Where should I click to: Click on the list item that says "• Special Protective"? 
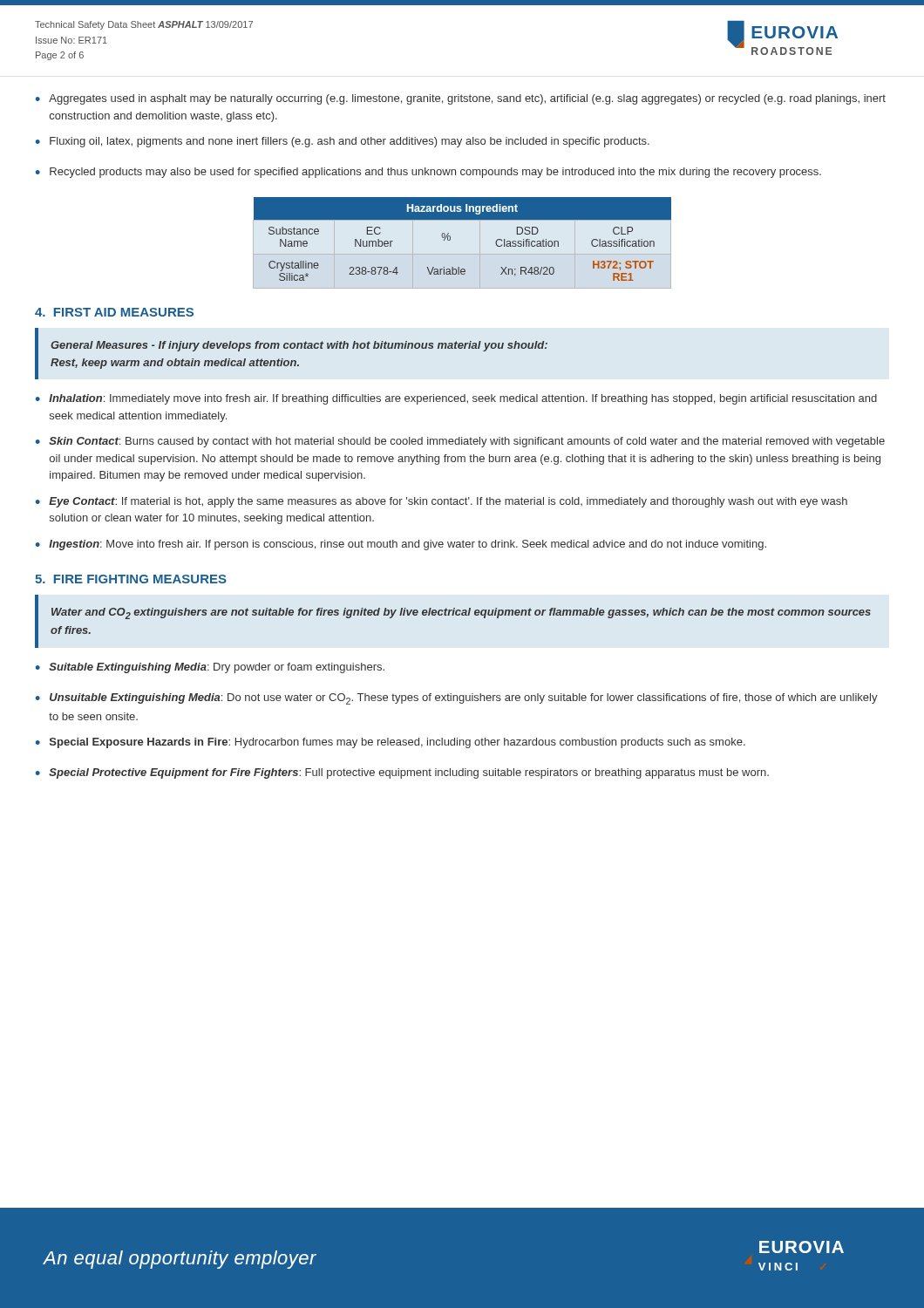[x=462, y=775]
